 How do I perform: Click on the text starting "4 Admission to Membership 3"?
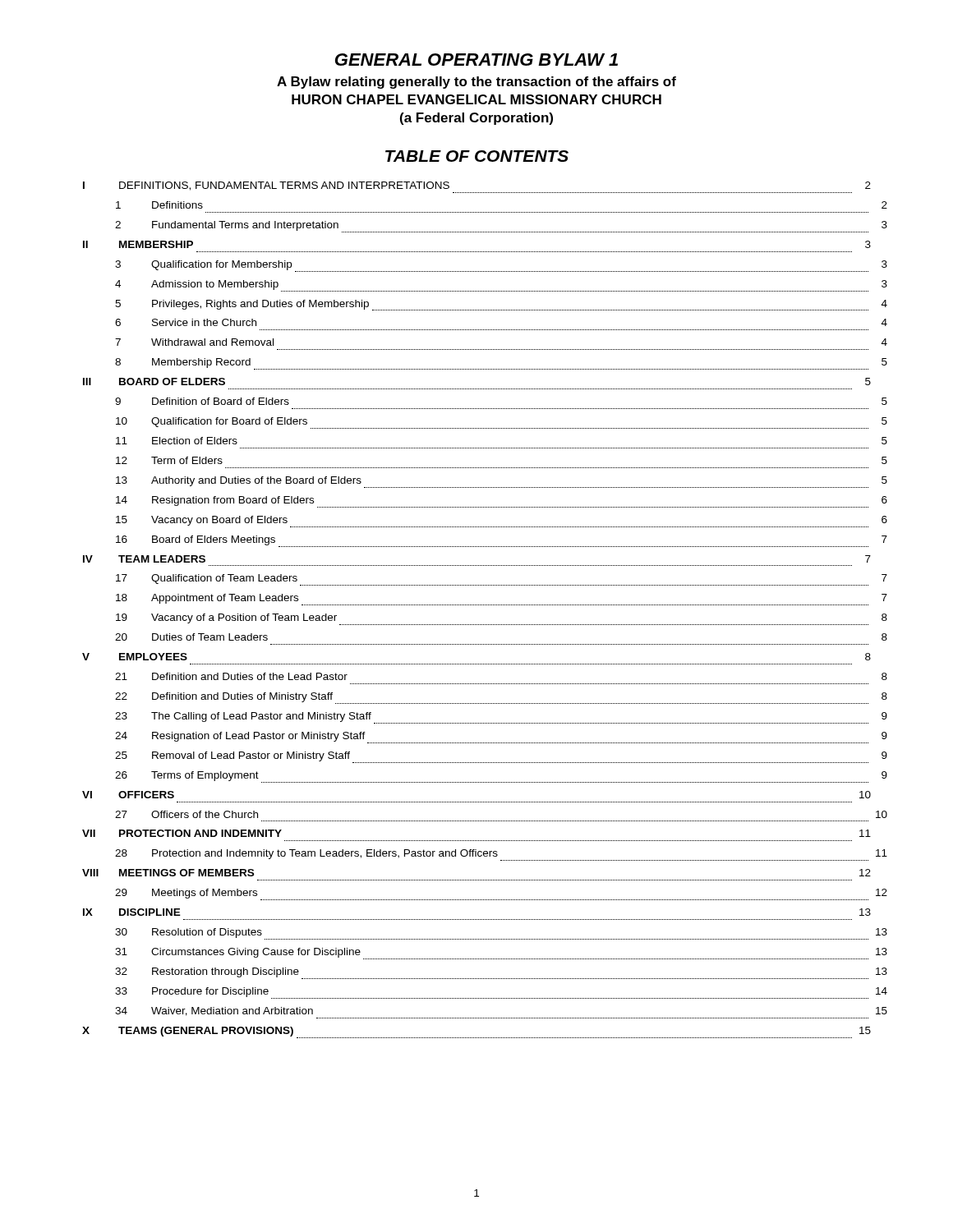coord(493,284)
